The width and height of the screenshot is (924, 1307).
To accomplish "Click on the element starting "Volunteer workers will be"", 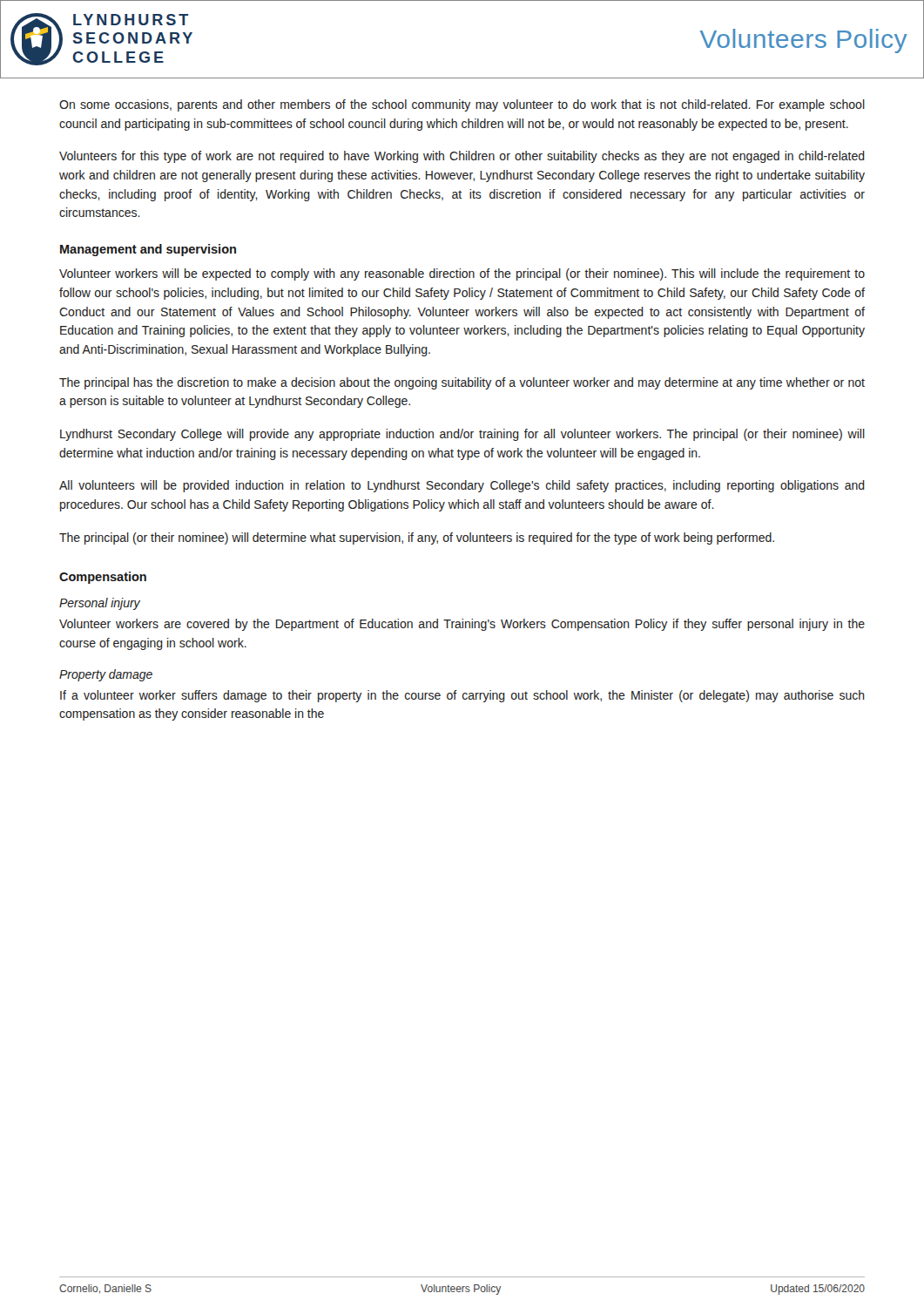I will [x=462, y=312].
